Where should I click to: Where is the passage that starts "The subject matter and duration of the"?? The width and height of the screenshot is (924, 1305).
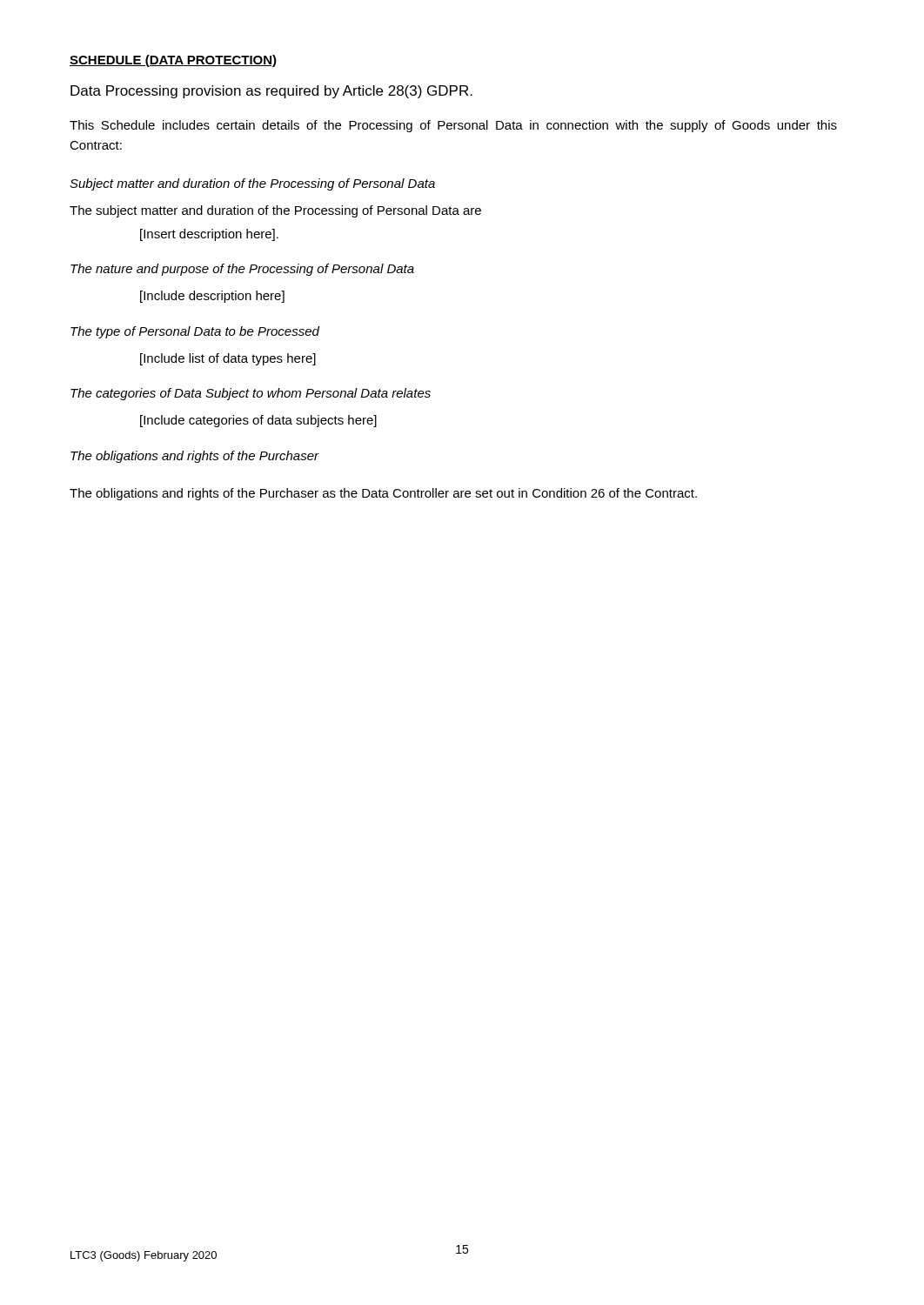pos(276,210)
